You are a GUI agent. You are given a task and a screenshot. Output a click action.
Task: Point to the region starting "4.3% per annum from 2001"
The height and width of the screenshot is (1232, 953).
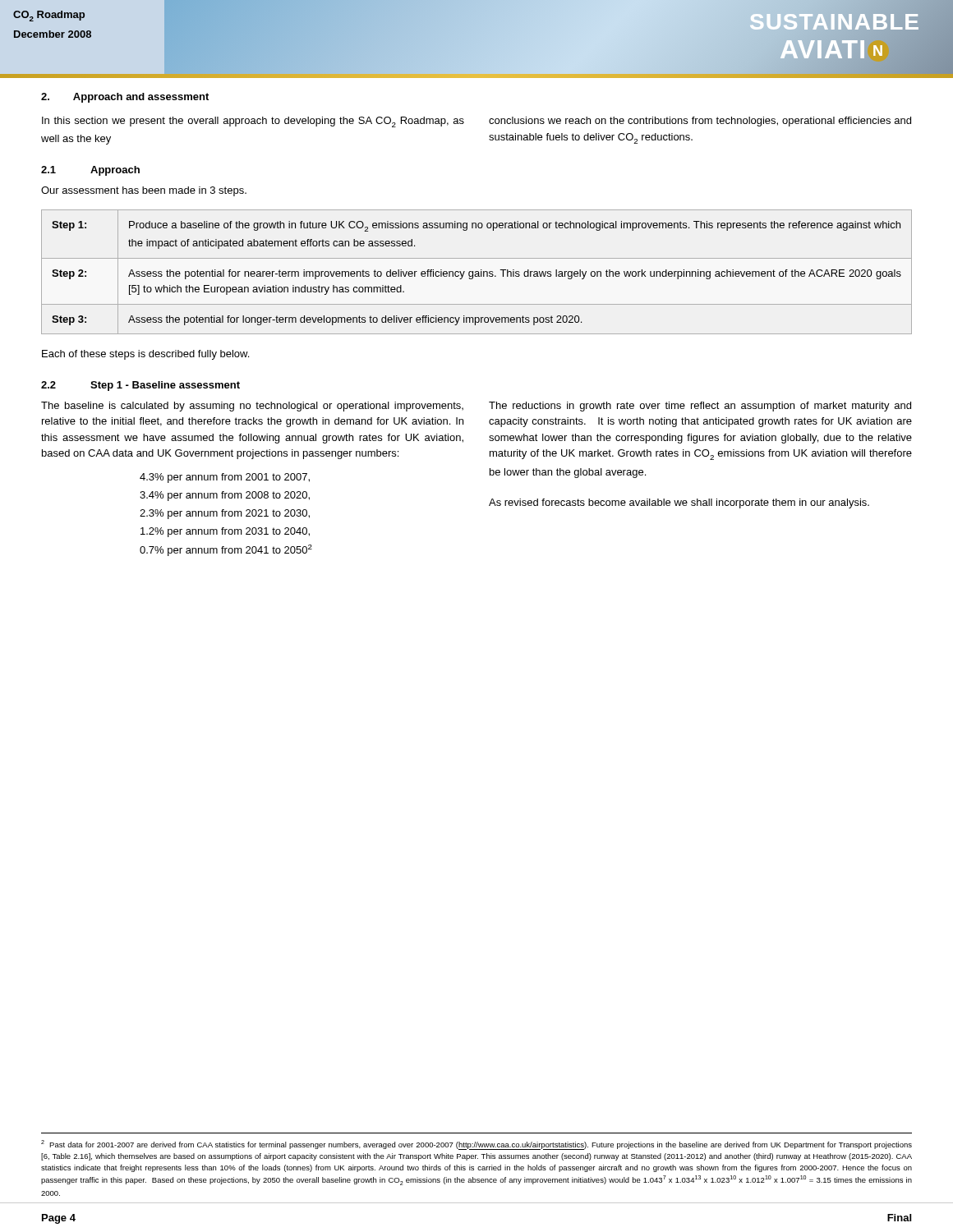click(x=225, y=477)
